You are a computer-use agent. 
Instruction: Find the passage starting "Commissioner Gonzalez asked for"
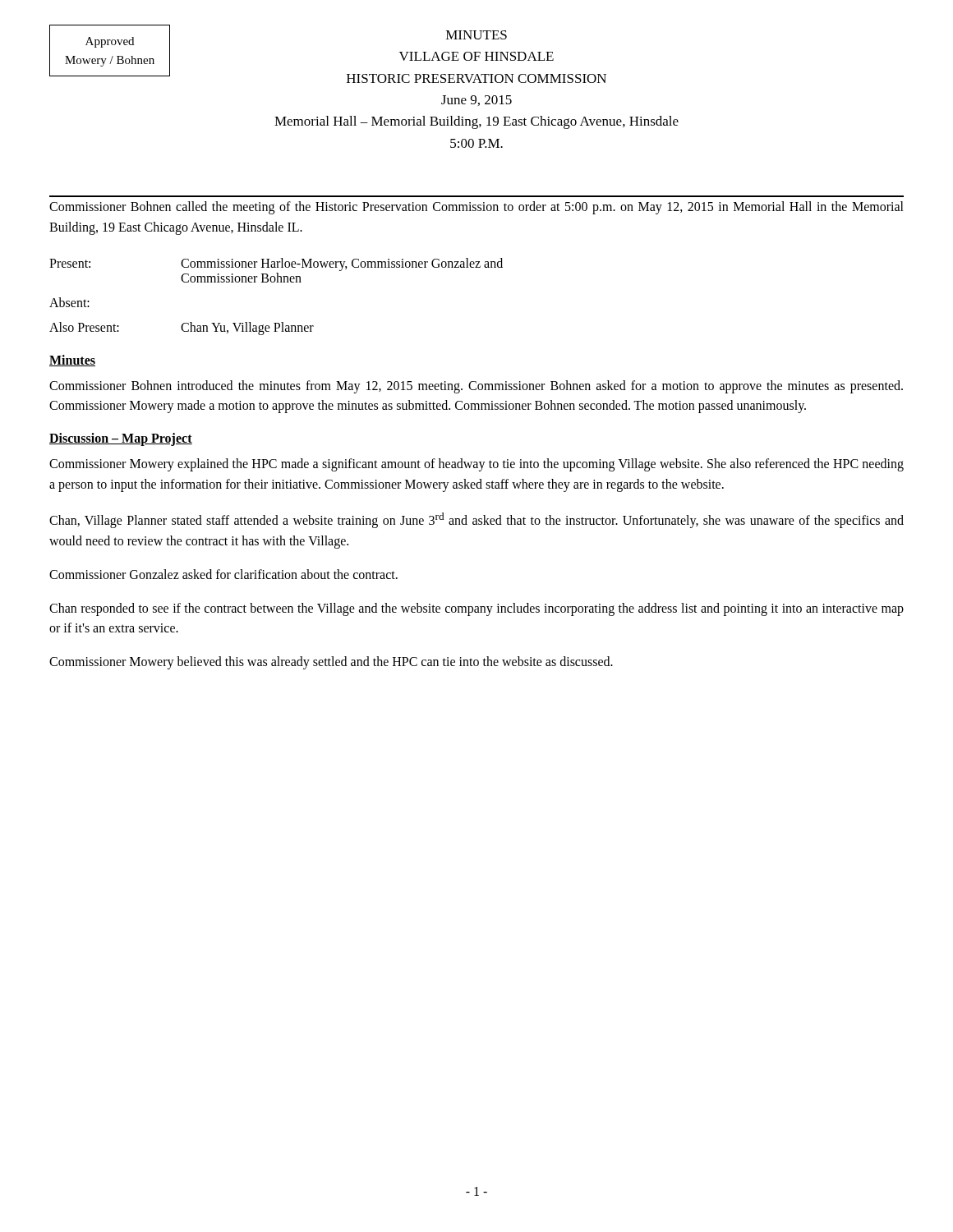click(x=224, y=574)
